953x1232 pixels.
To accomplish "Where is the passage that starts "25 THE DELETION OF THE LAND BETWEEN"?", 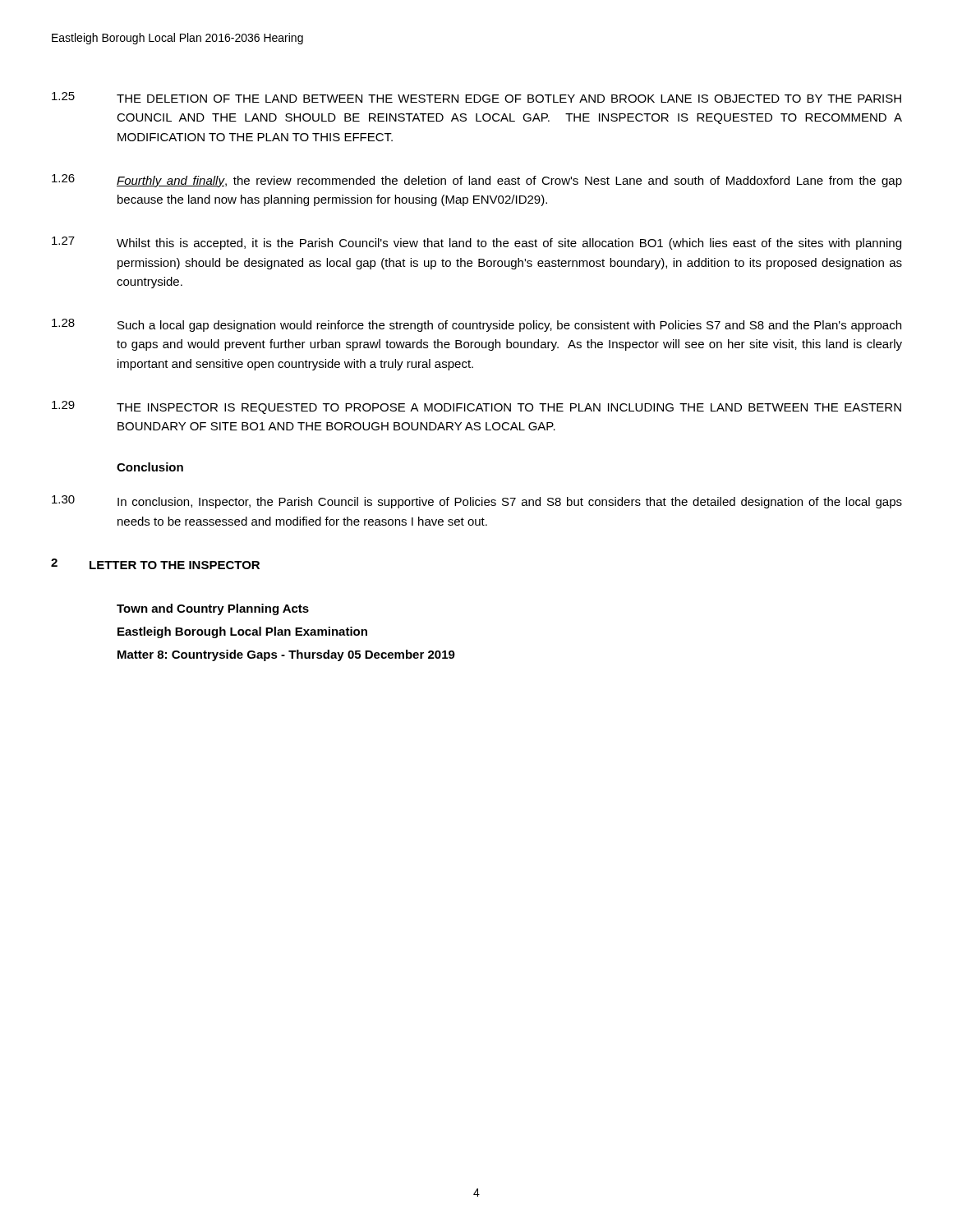I will click(476, 117).
